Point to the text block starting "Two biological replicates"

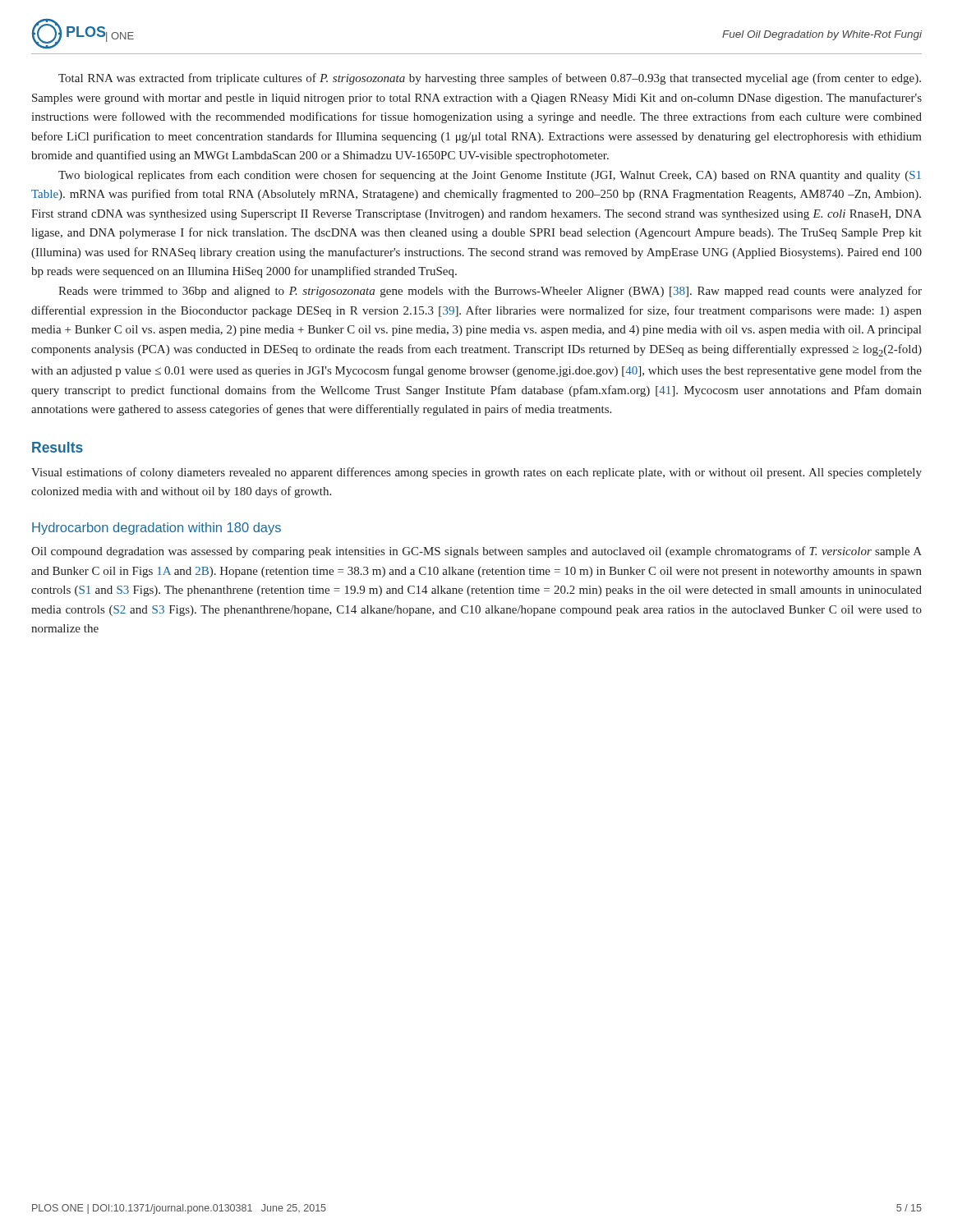[x=476, y=223]
